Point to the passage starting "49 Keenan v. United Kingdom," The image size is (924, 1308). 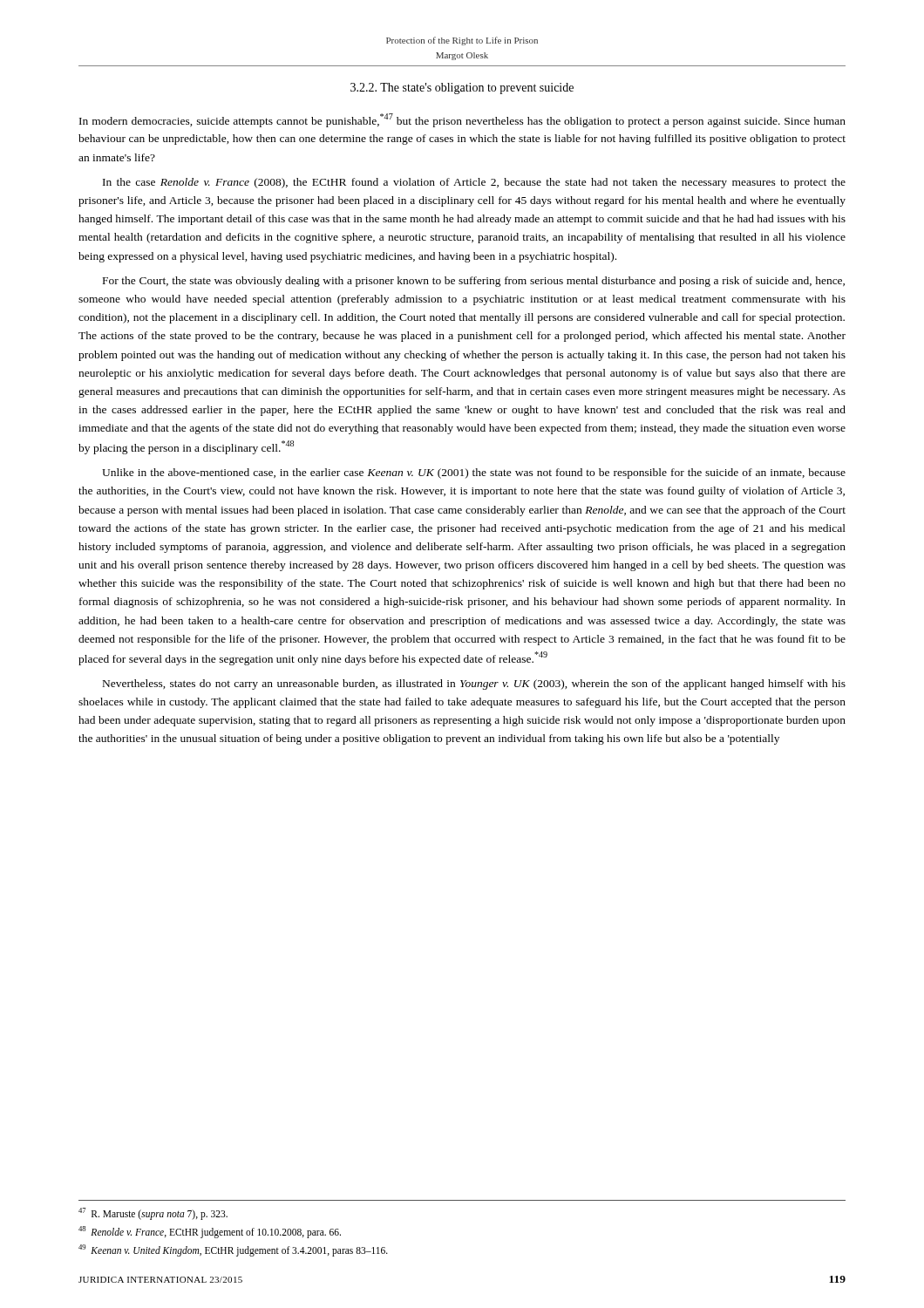(x=233, y=1249)
